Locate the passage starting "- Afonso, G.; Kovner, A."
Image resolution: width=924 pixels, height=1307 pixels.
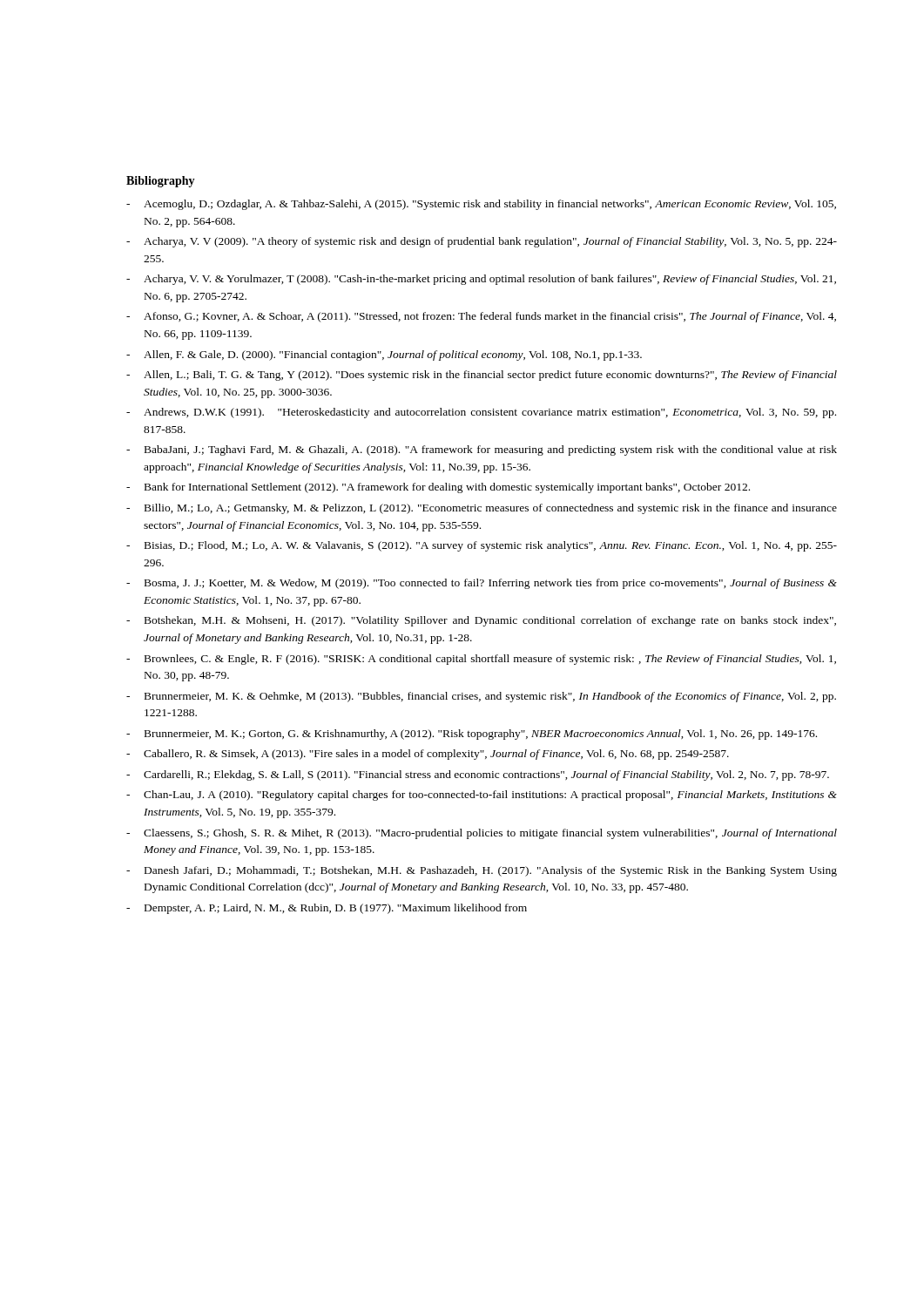(482, 325)
